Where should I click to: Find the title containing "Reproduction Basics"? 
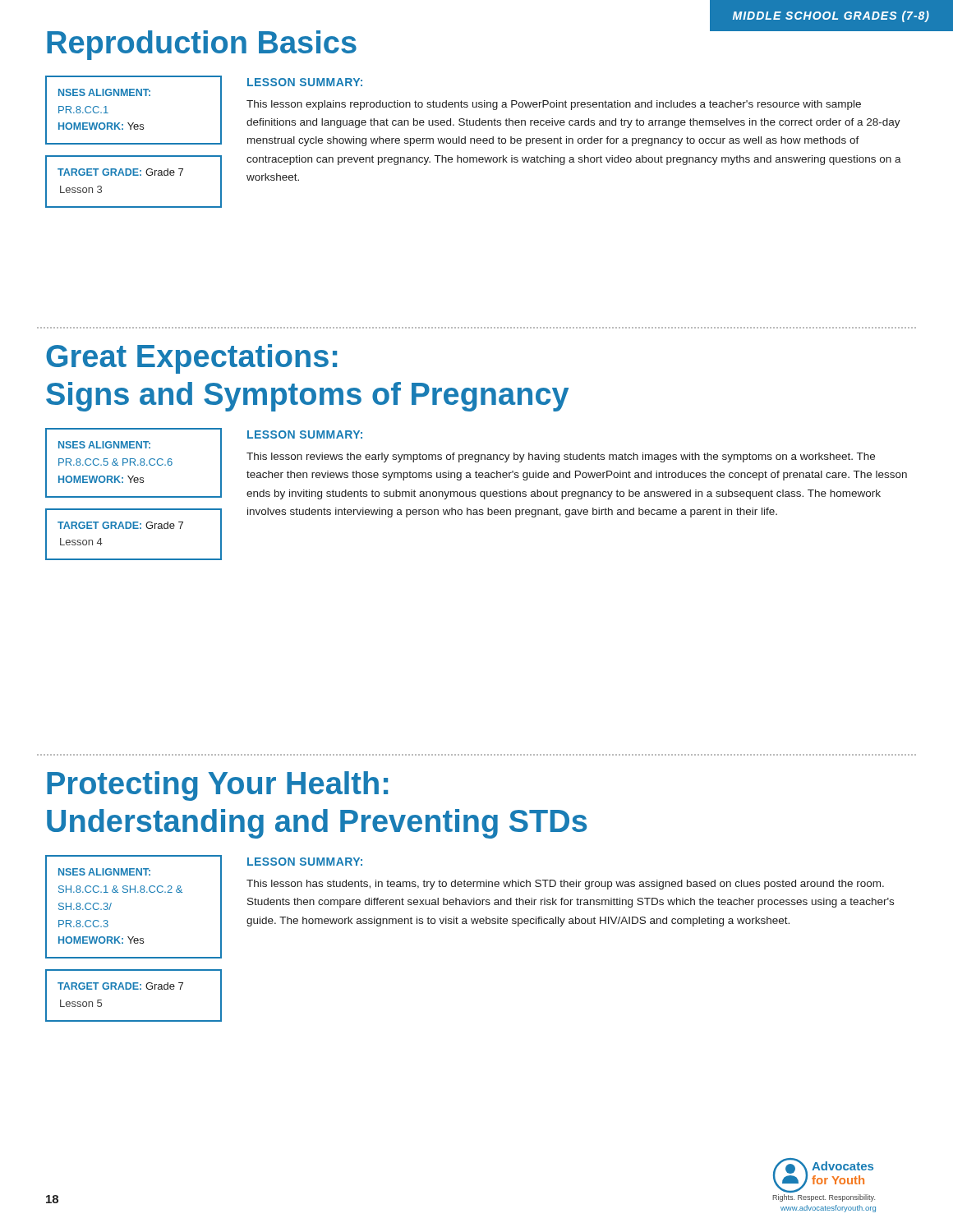point(201,43)
